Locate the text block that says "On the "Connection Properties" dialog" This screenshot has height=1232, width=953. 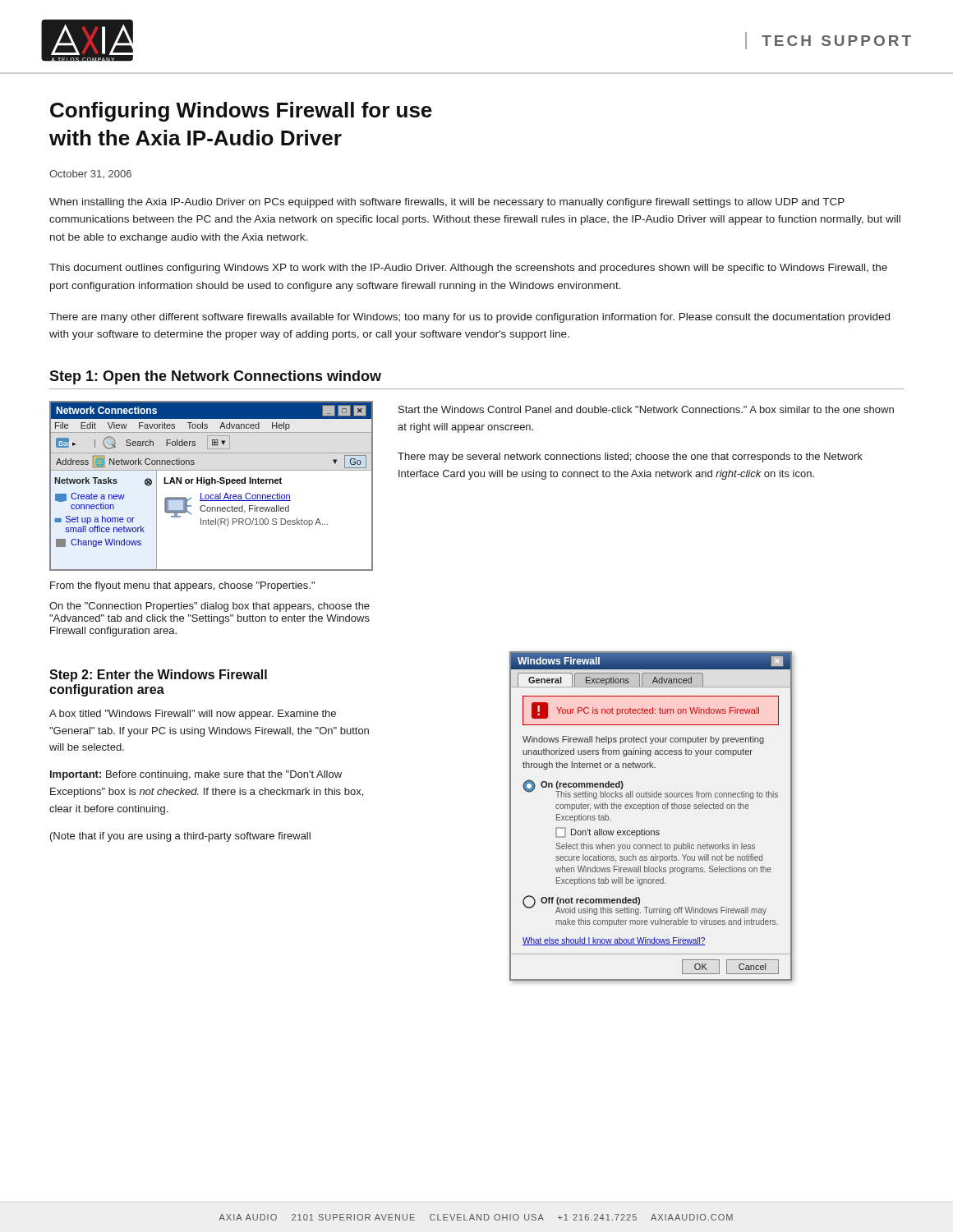point(210,618)
